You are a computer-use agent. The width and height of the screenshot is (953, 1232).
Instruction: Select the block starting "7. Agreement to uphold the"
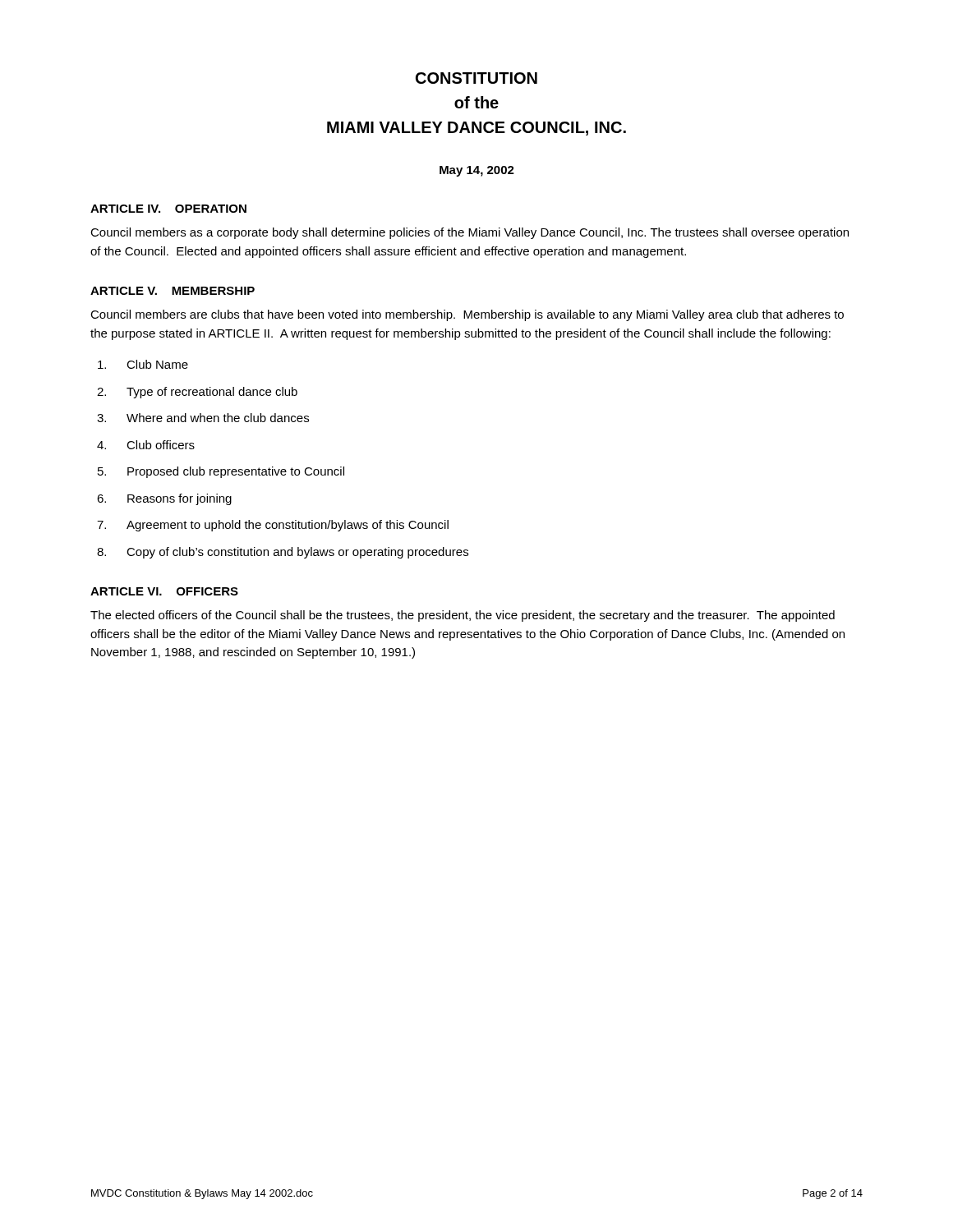point(270,525)
